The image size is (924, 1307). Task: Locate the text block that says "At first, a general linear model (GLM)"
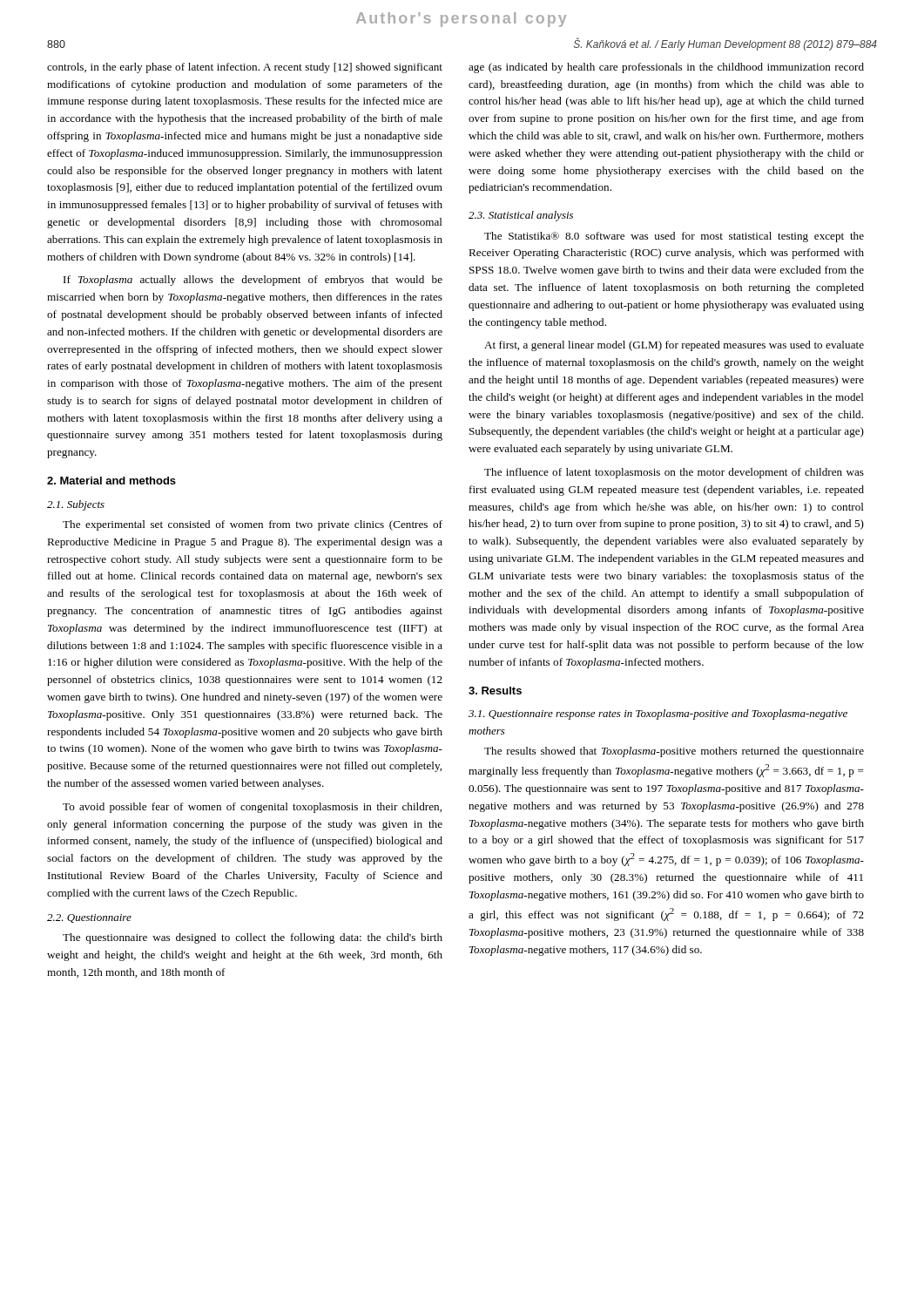[666, 397]
